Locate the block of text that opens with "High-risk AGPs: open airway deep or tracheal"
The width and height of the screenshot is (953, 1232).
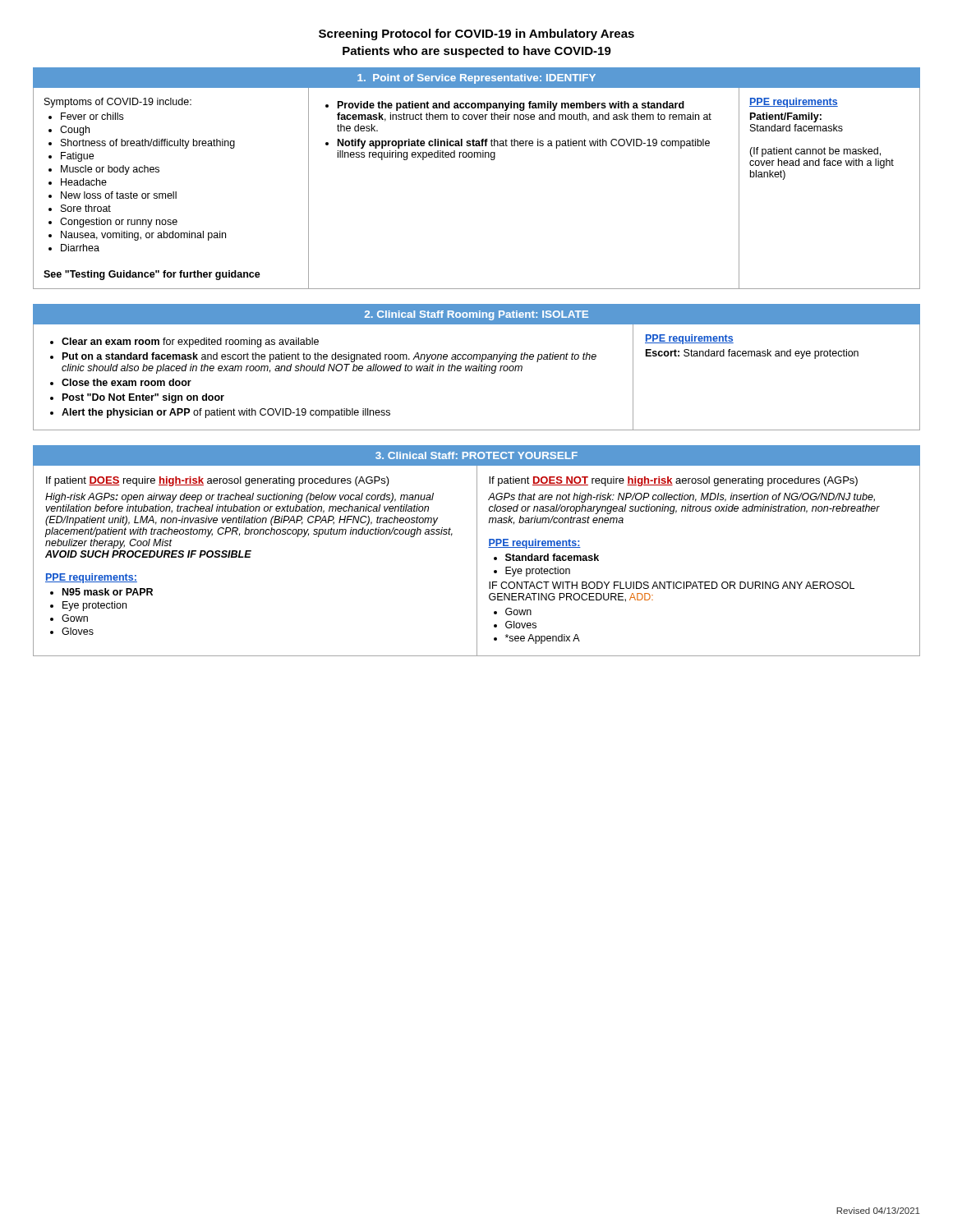(x=249, y=526)
